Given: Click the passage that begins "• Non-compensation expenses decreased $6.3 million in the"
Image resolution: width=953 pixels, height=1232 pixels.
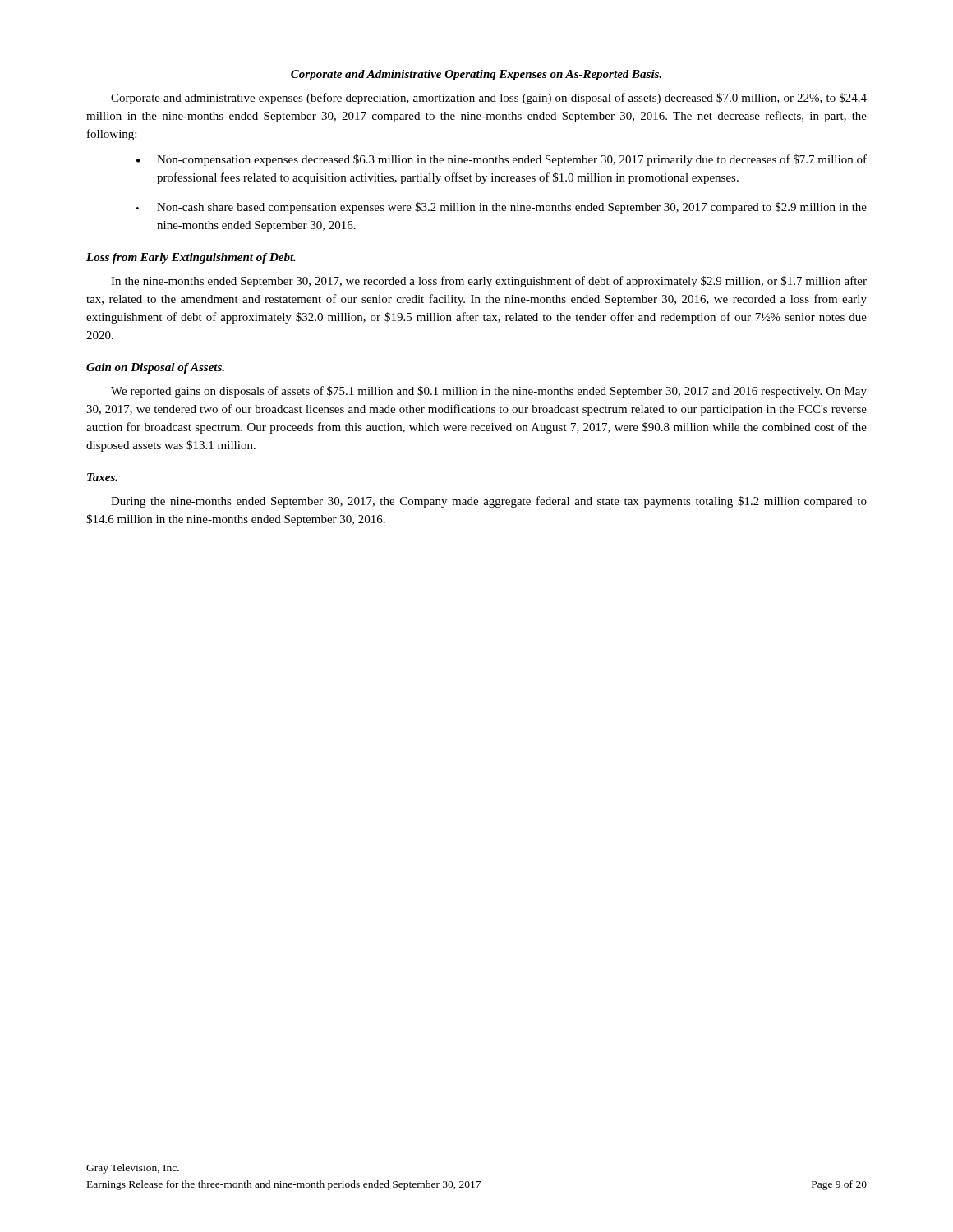Looking at the screenshot, I should pyautogui.click(x=501, y=169).
